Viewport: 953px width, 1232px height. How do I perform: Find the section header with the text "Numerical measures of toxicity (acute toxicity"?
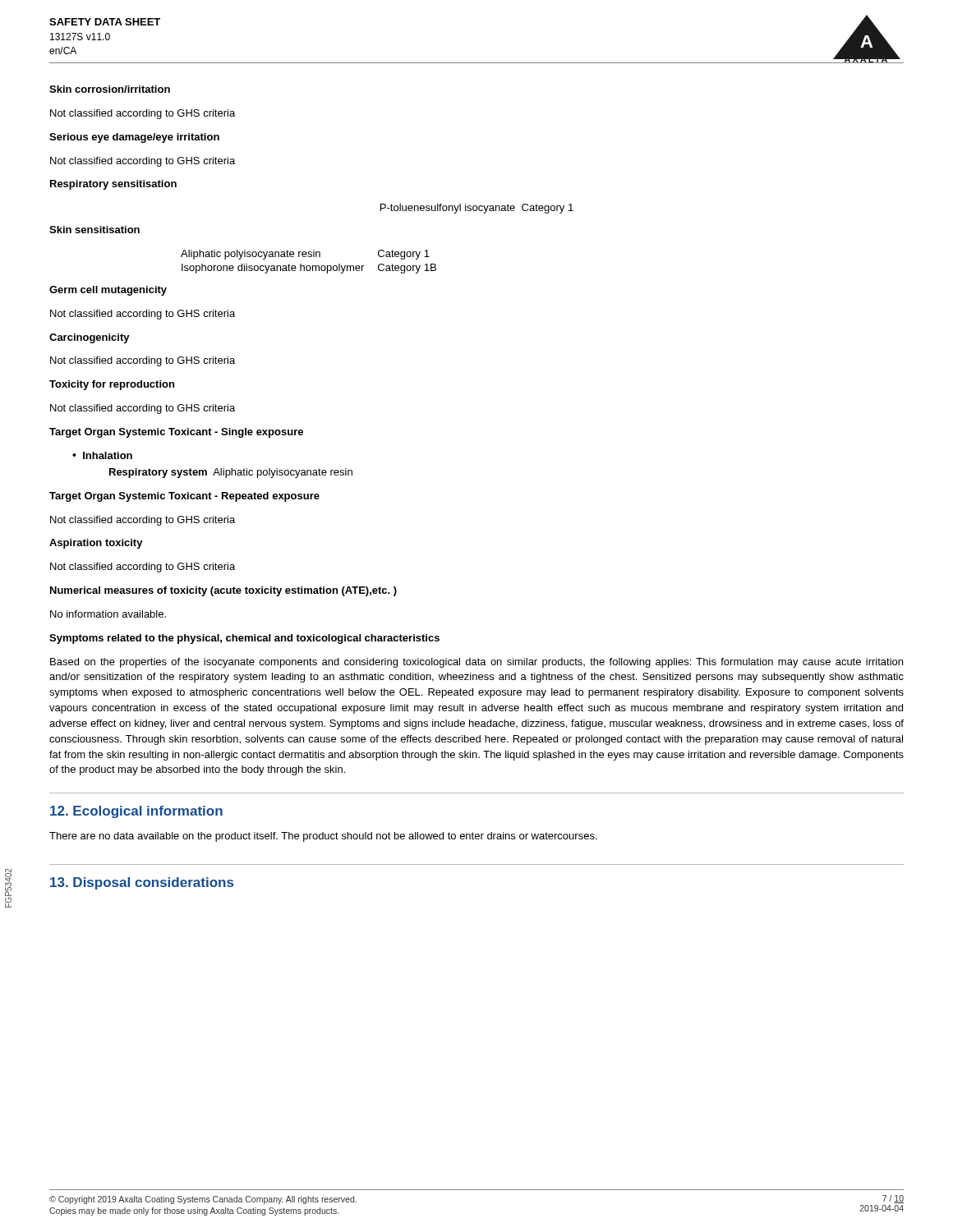(223, 591)
